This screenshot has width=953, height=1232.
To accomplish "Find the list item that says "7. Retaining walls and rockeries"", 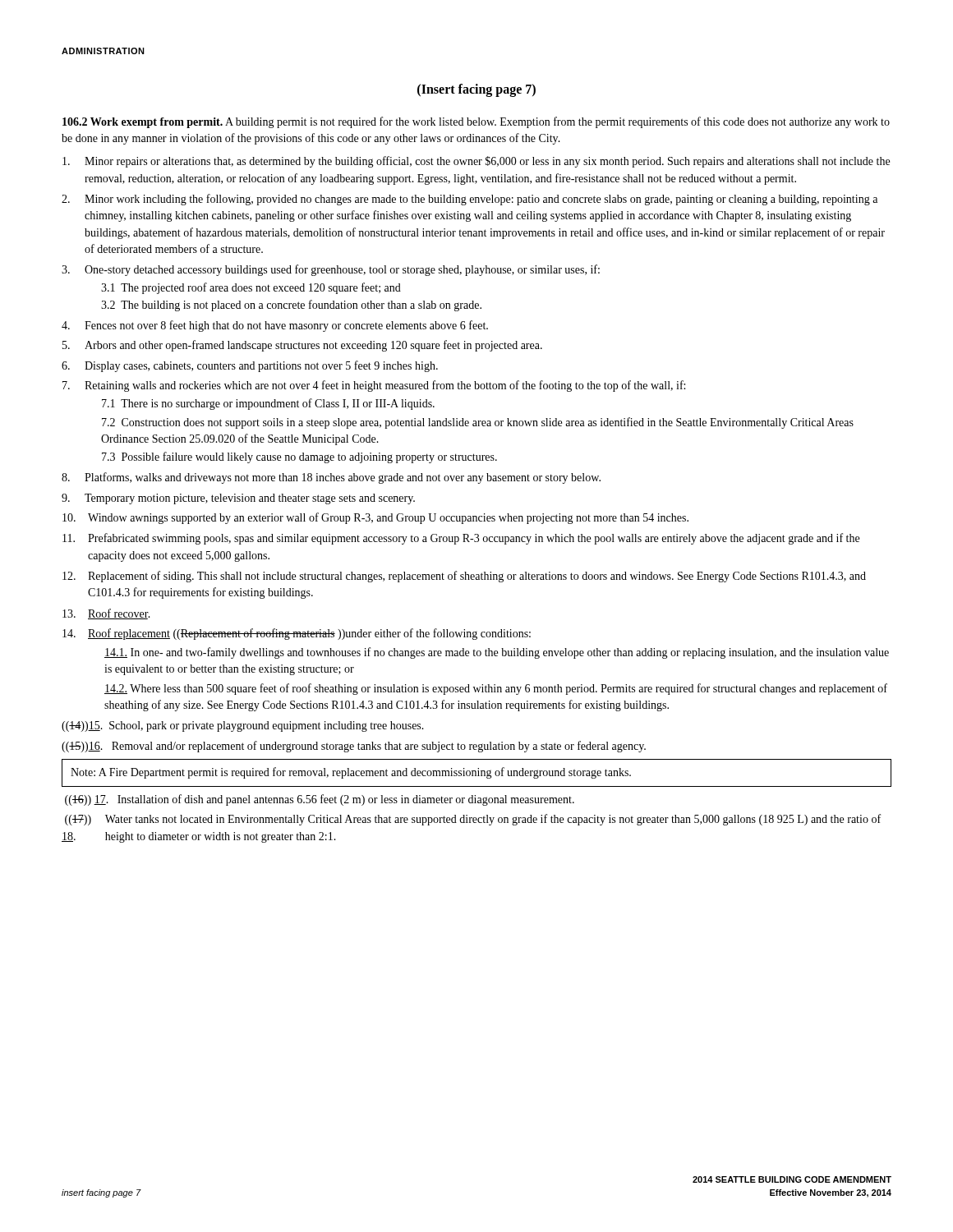I will (x=476, y=422).
